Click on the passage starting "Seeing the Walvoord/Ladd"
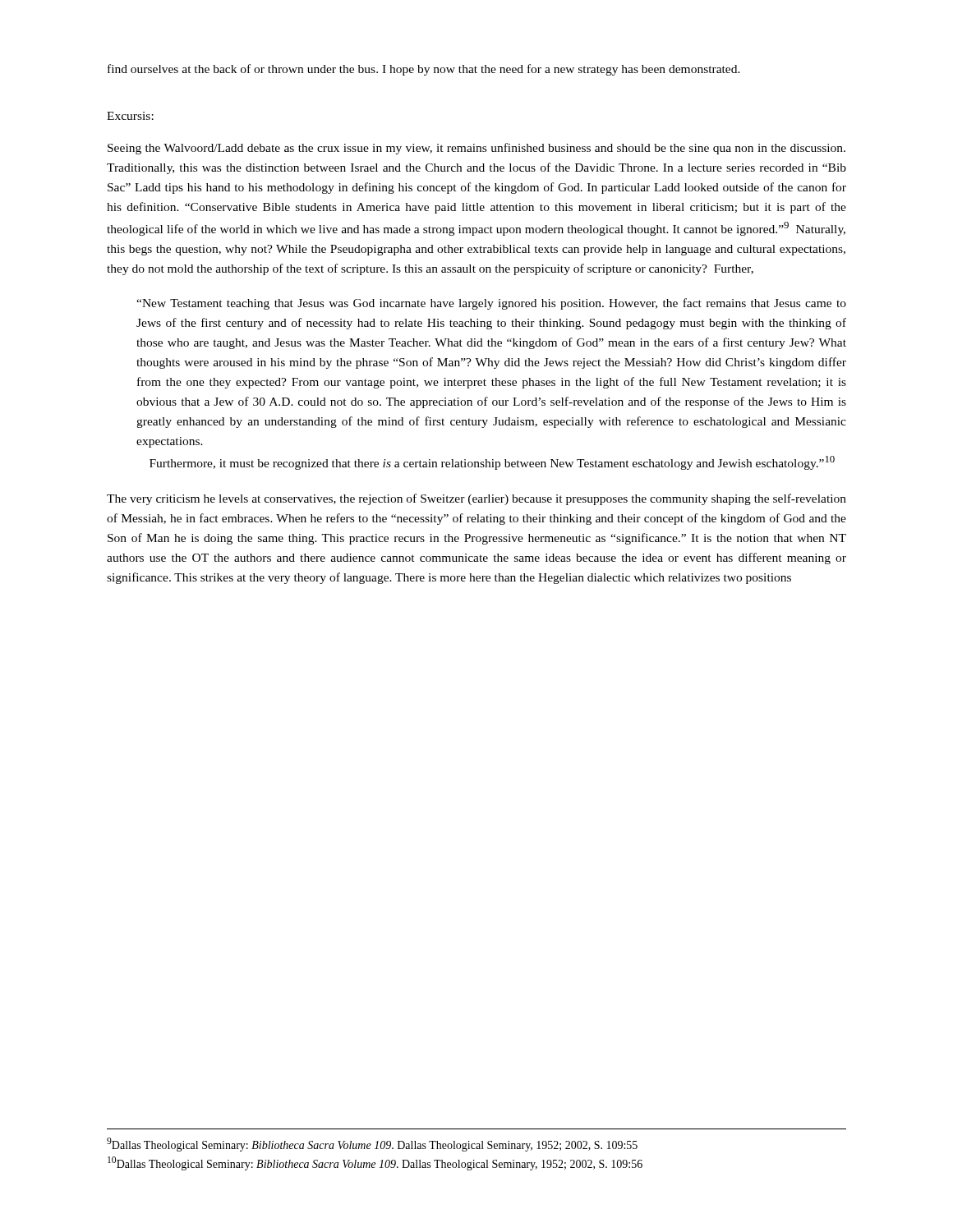Screen dimensions: 1232x953 tap(476, 208)
